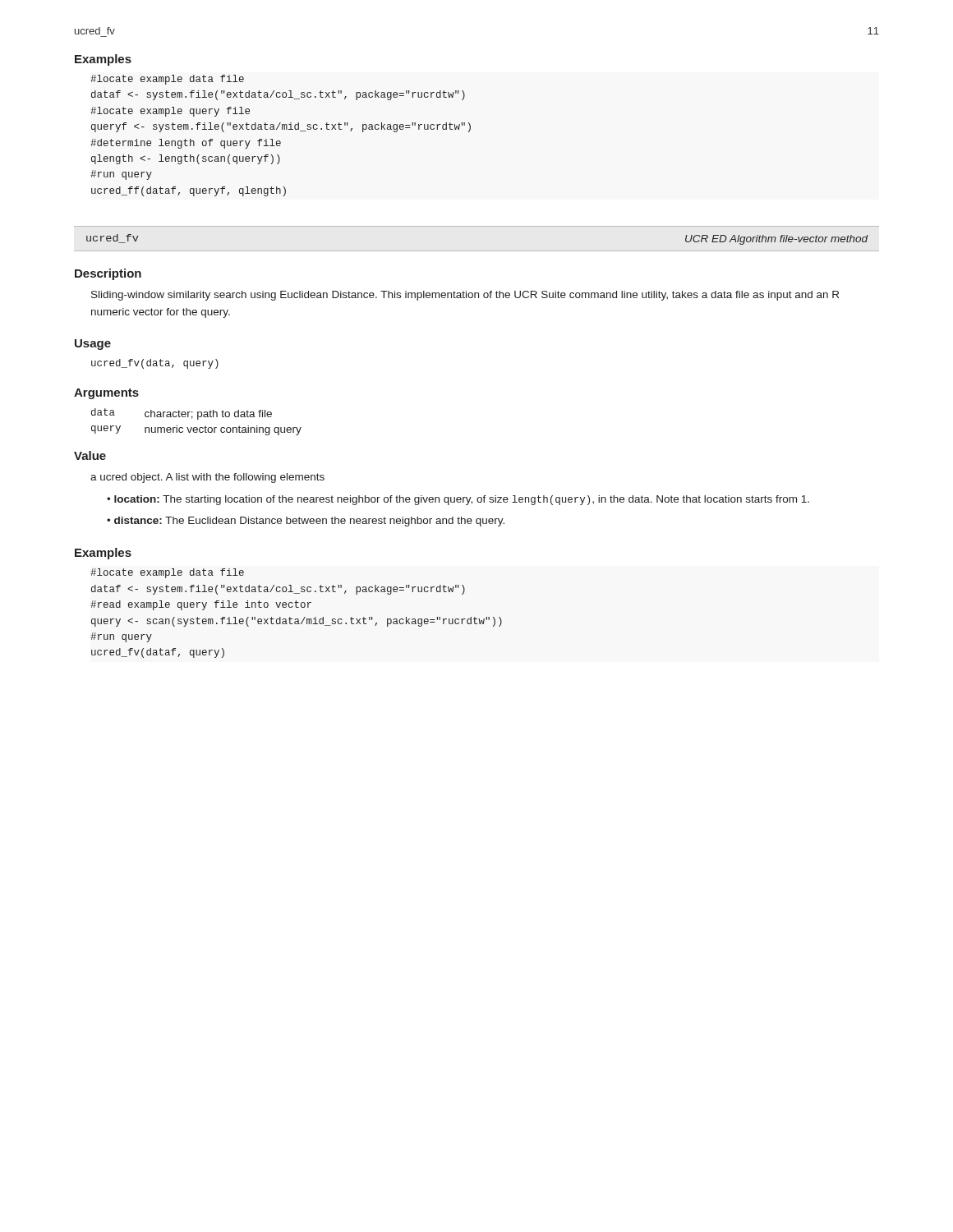Click on the block starting "• location: The"
This screenshot has width=953, height=1232.
[458, 500]
